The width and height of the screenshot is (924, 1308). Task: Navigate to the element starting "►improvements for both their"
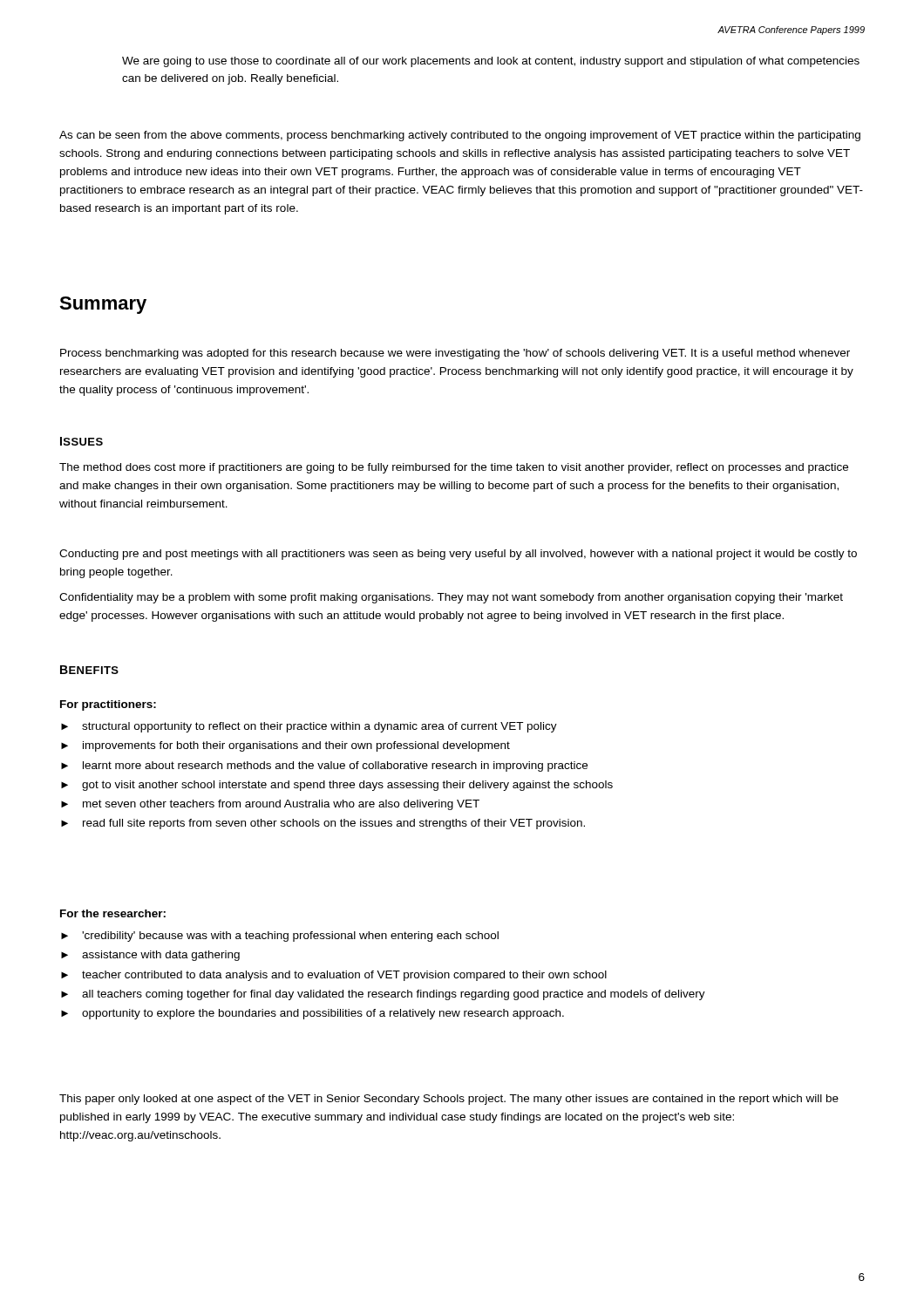click(x=285, y=746)
